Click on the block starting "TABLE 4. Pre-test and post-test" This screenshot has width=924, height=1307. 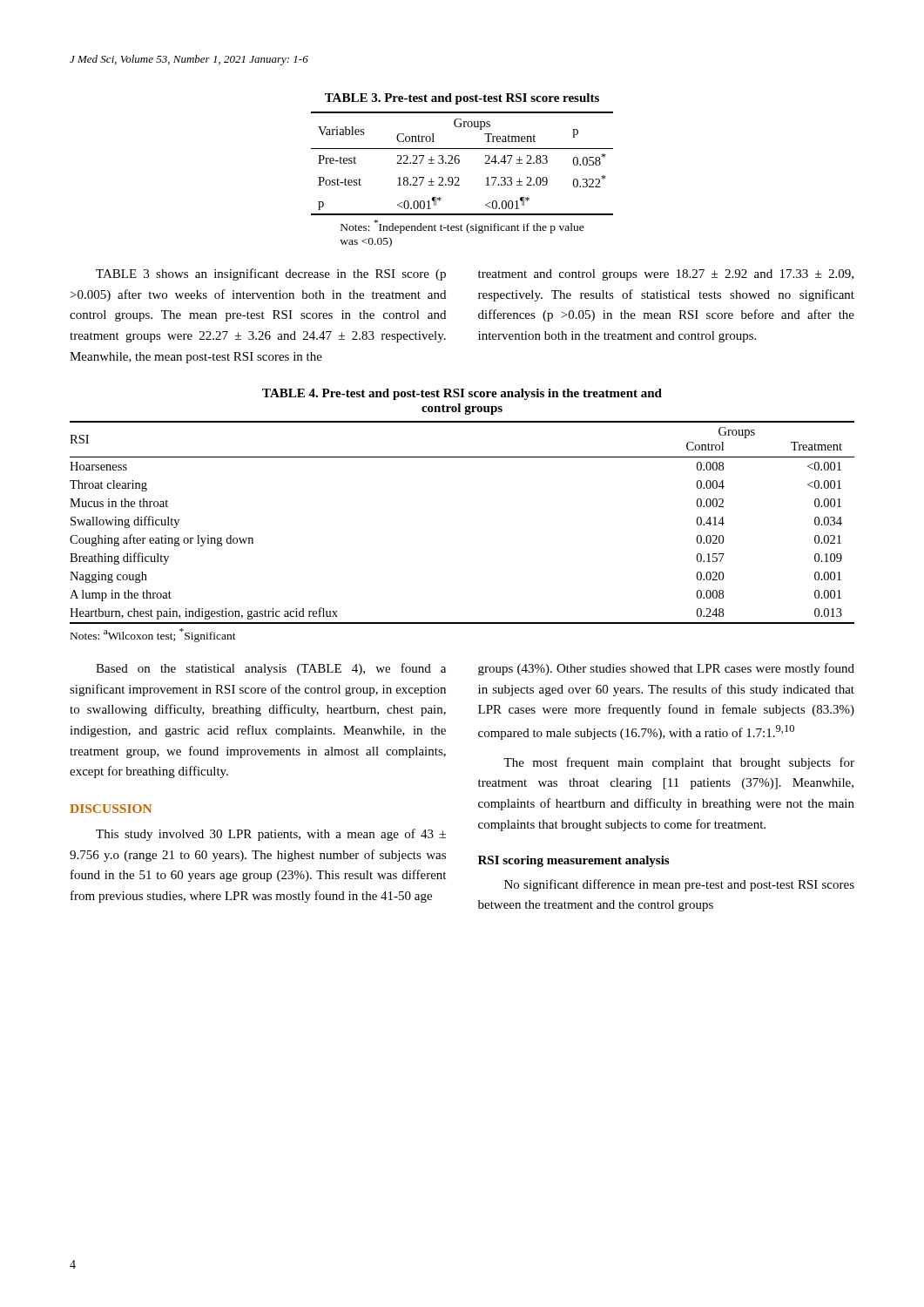[462, 401]
